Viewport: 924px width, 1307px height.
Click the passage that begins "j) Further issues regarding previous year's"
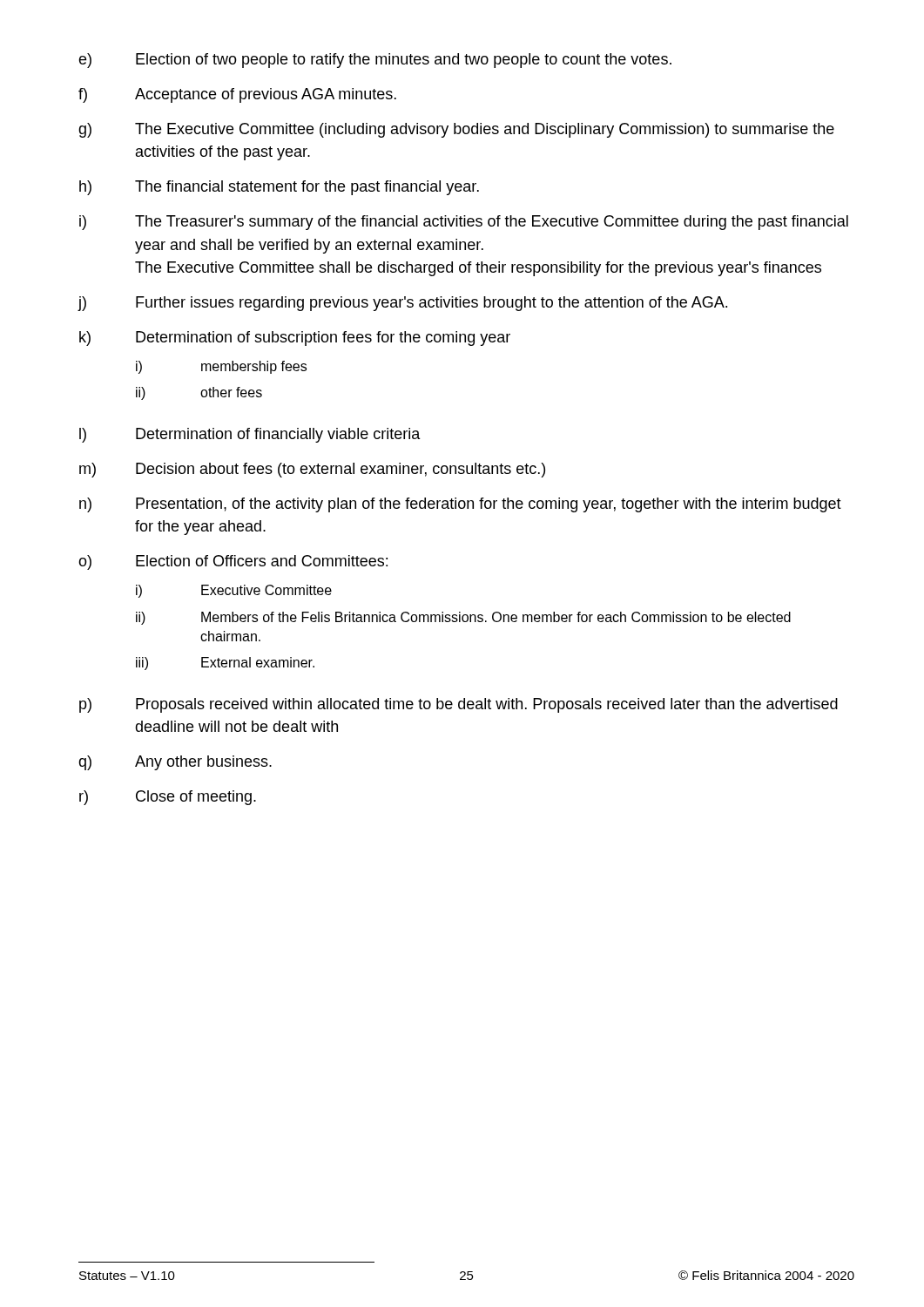[466, 302]
